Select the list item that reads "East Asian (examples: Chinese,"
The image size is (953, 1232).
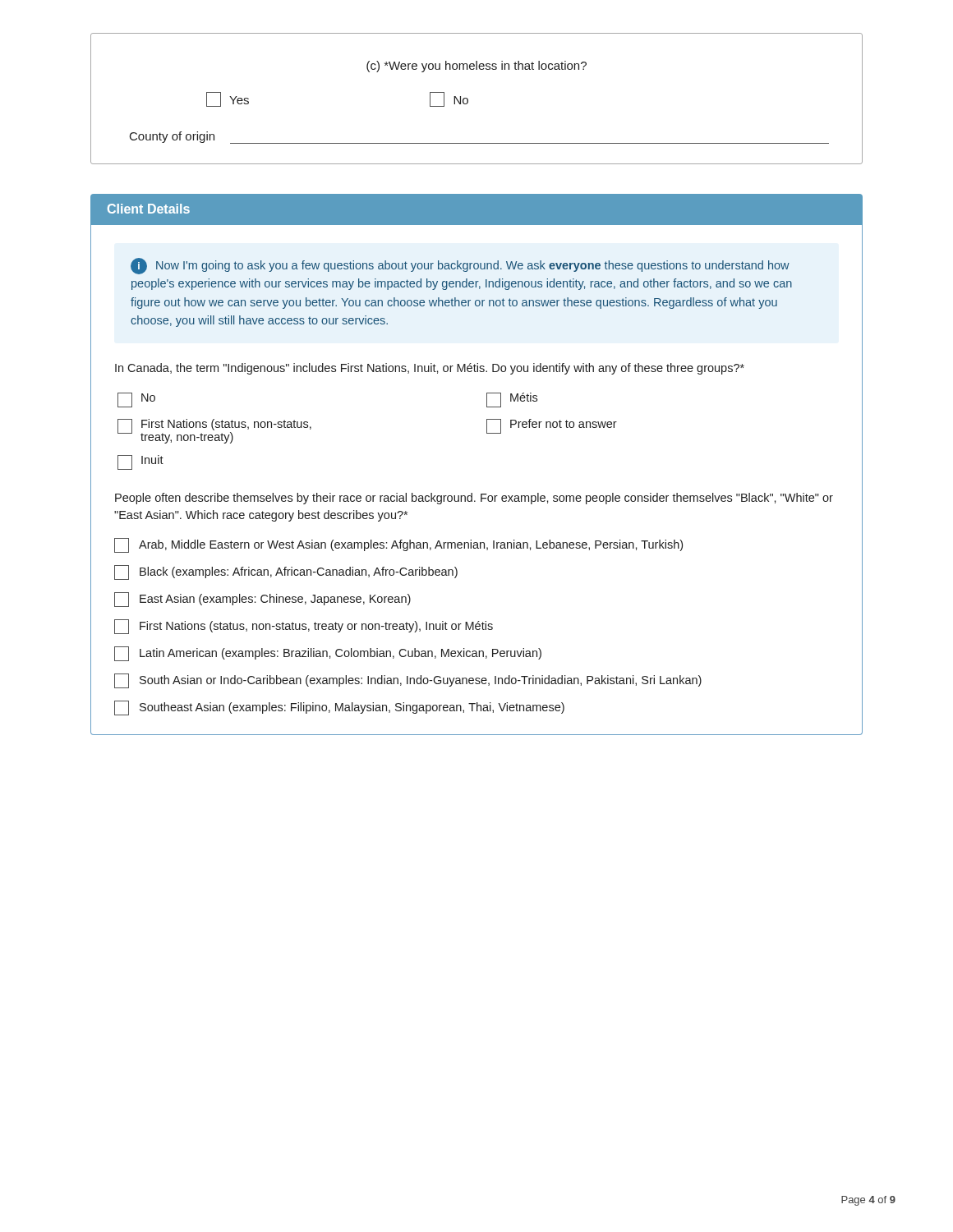click(263, 599)
